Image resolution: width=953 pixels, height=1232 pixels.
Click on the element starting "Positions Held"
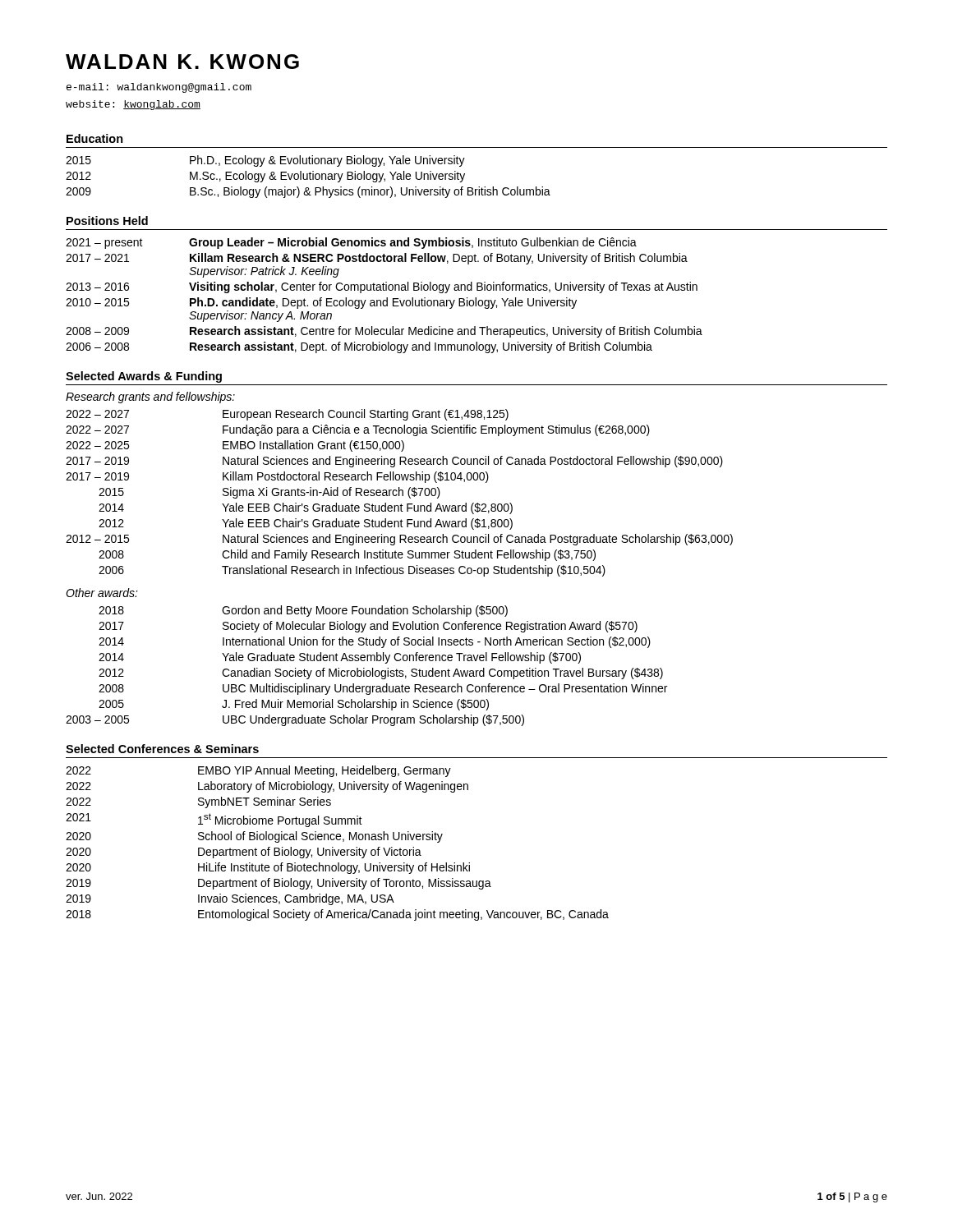point(107,221)
